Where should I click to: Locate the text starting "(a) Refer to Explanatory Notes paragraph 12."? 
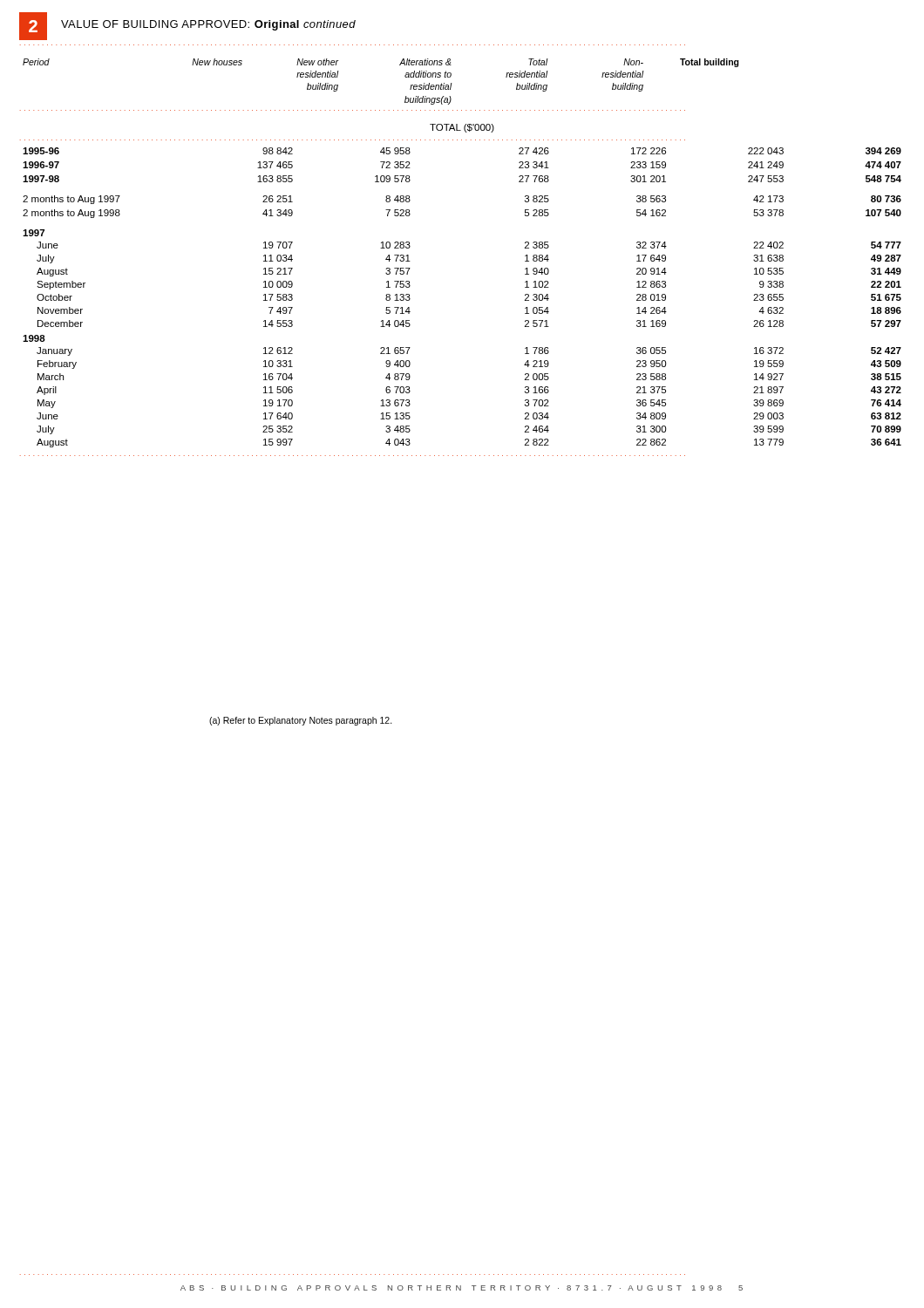coord(301,720)
